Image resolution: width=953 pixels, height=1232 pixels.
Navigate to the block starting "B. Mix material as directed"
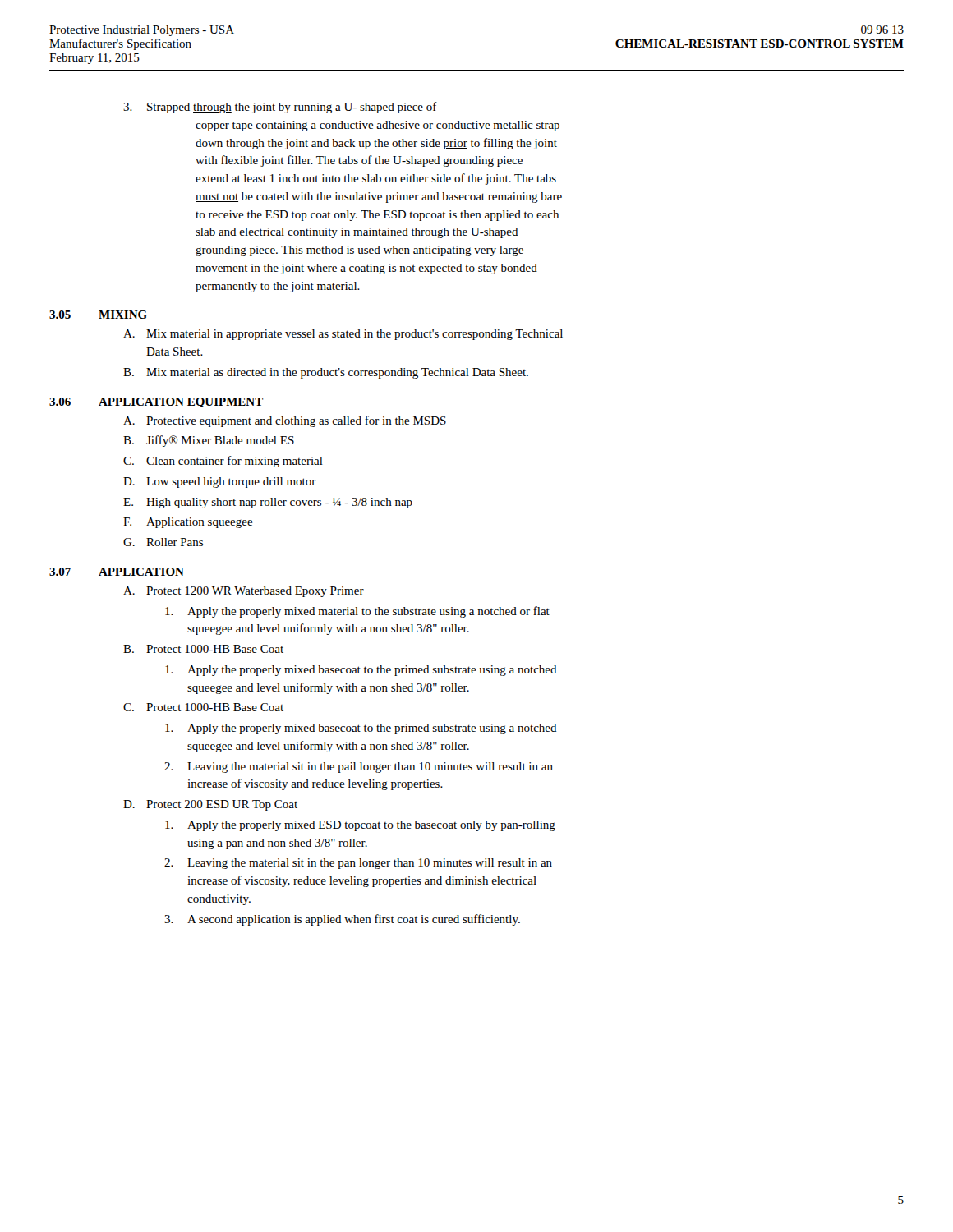click(513, 373)
